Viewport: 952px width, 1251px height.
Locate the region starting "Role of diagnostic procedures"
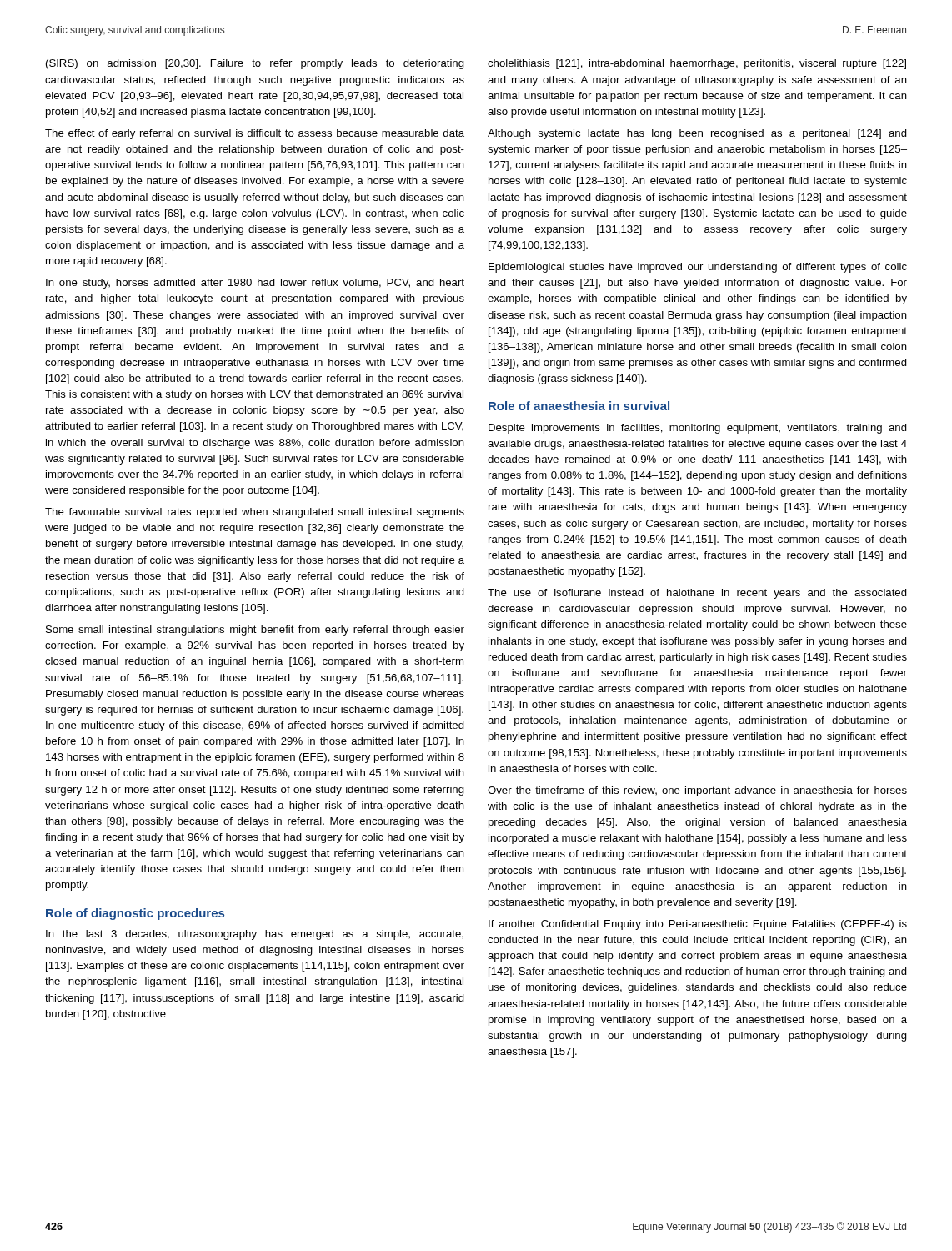click(135, 914)
